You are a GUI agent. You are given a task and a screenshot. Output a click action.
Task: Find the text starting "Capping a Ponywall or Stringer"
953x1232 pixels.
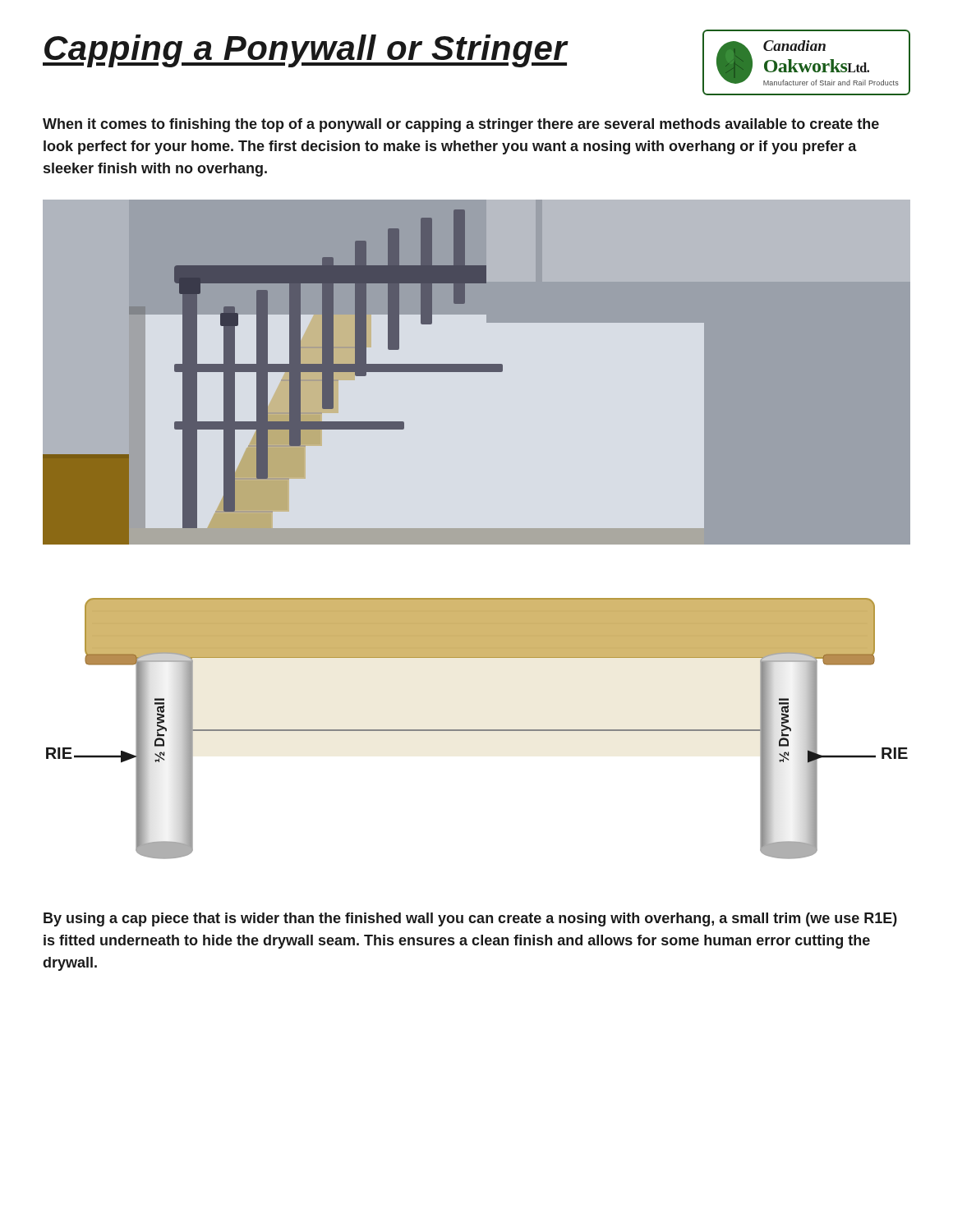pyautogui.click(x=305, y=48)
